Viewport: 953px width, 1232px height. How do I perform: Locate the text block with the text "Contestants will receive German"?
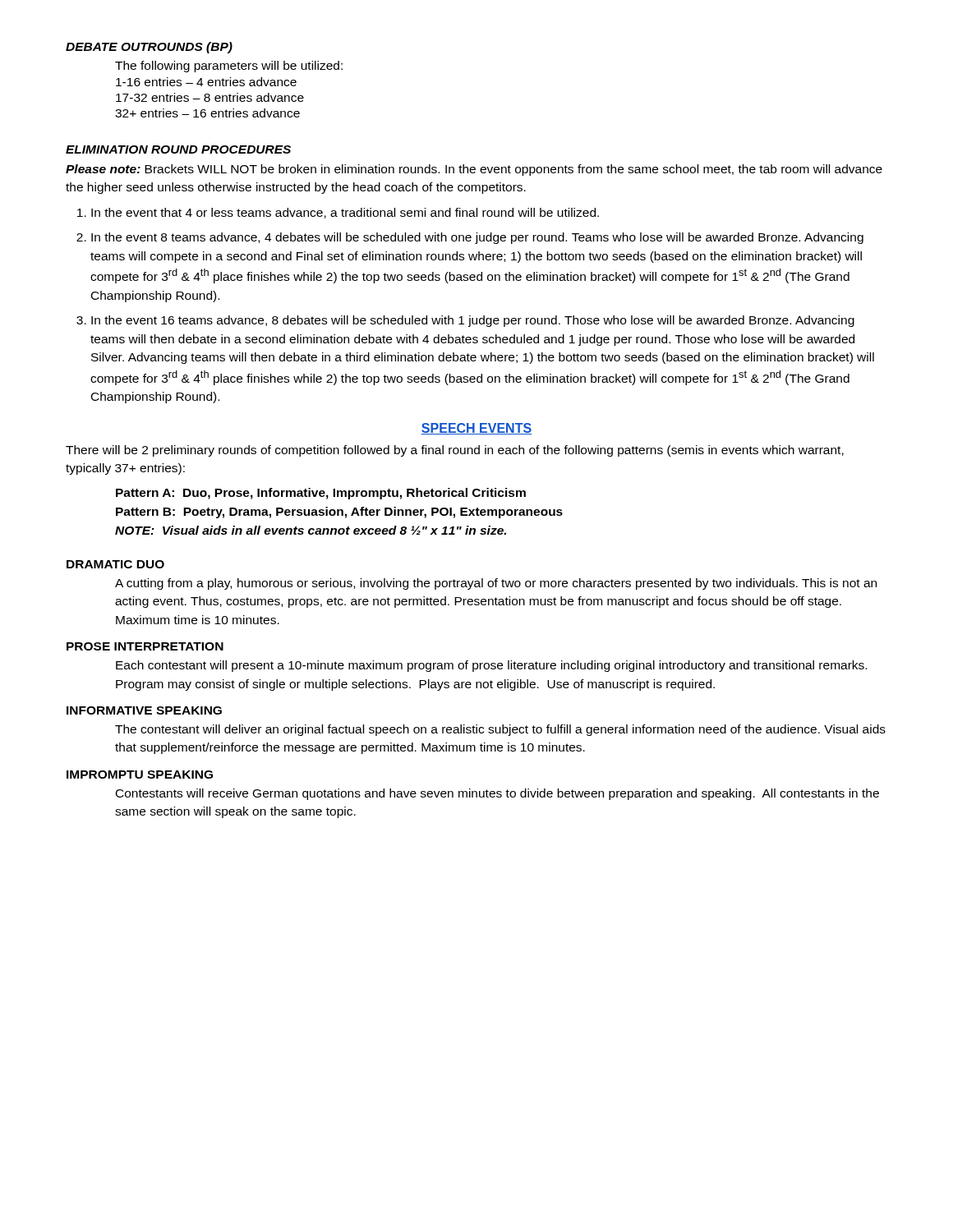coord(497,802)
